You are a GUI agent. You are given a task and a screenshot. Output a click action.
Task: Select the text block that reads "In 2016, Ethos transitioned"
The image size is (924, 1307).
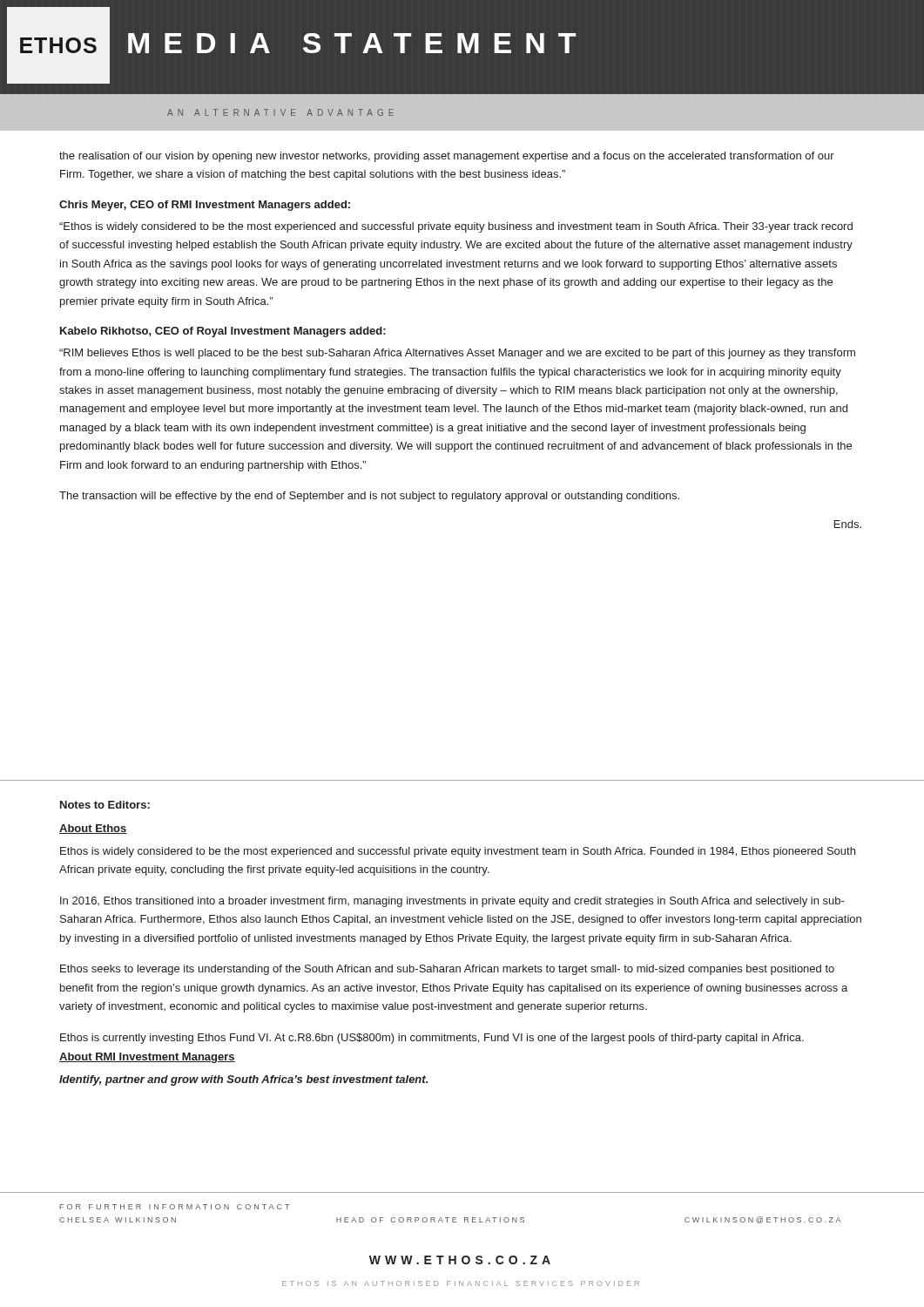click(461, 919)
